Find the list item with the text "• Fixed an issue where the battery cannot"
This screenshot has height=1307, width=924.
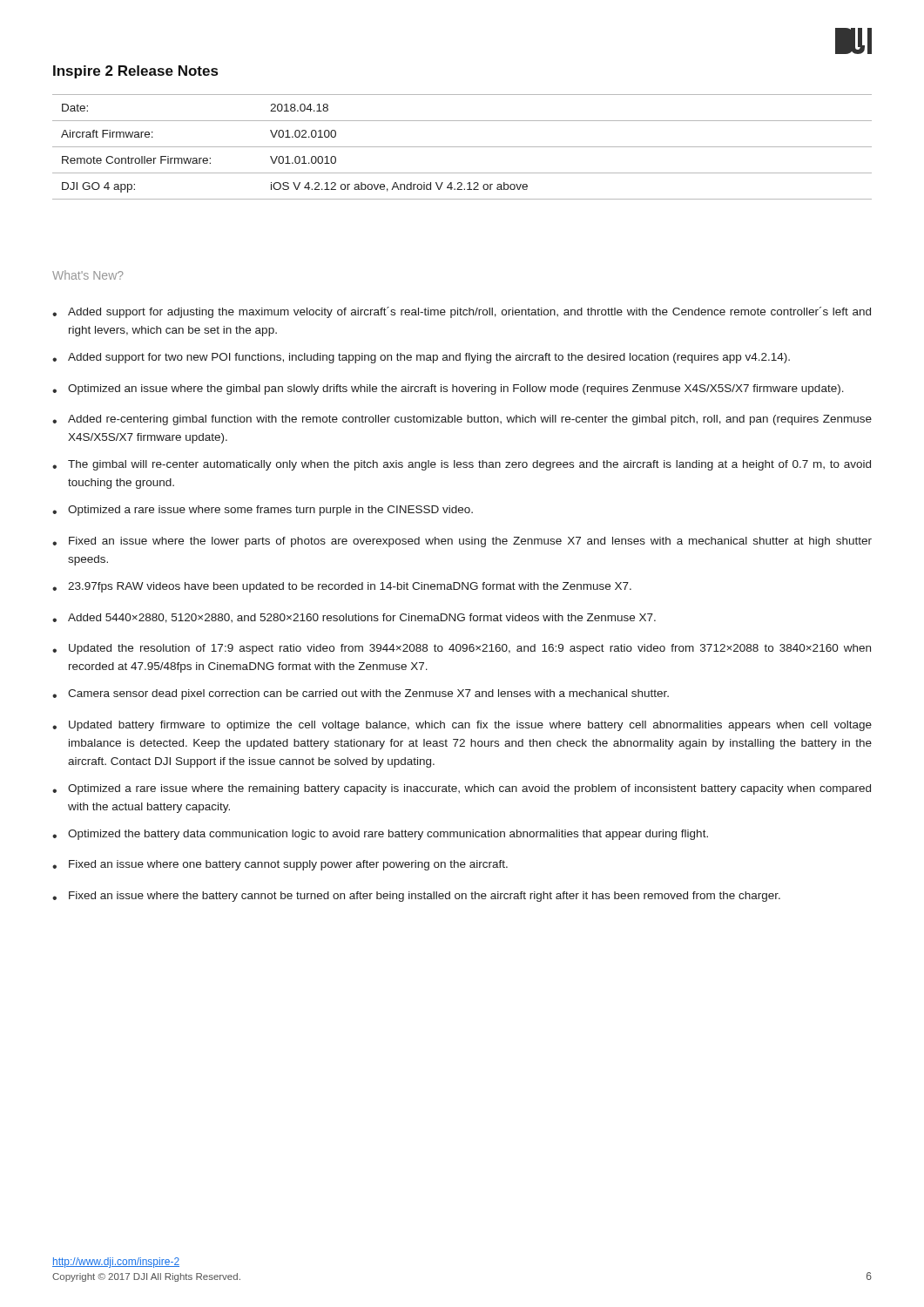(x=462, y=898)
